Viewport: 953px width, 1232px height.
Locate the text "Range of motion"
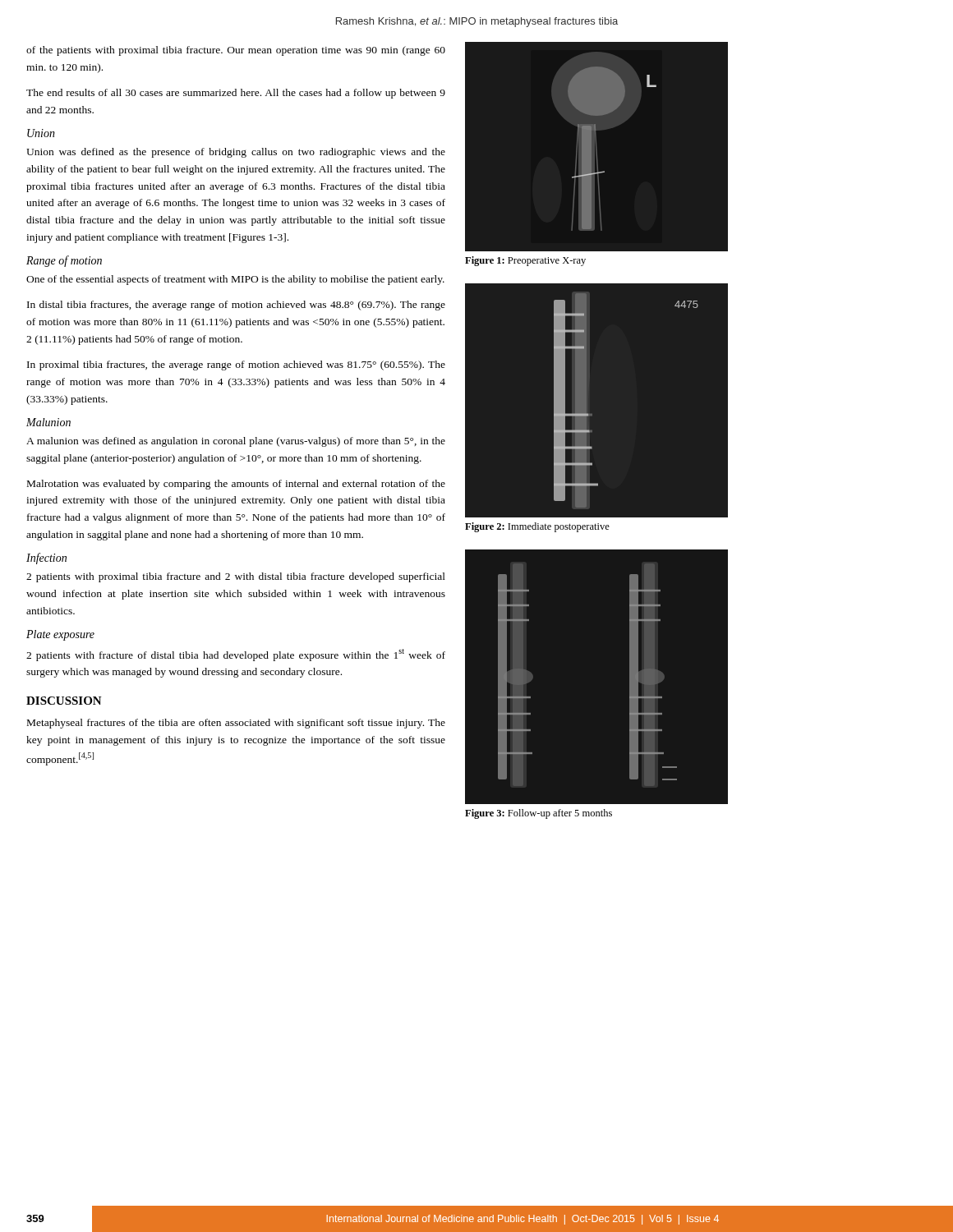[x=64, y=261]
